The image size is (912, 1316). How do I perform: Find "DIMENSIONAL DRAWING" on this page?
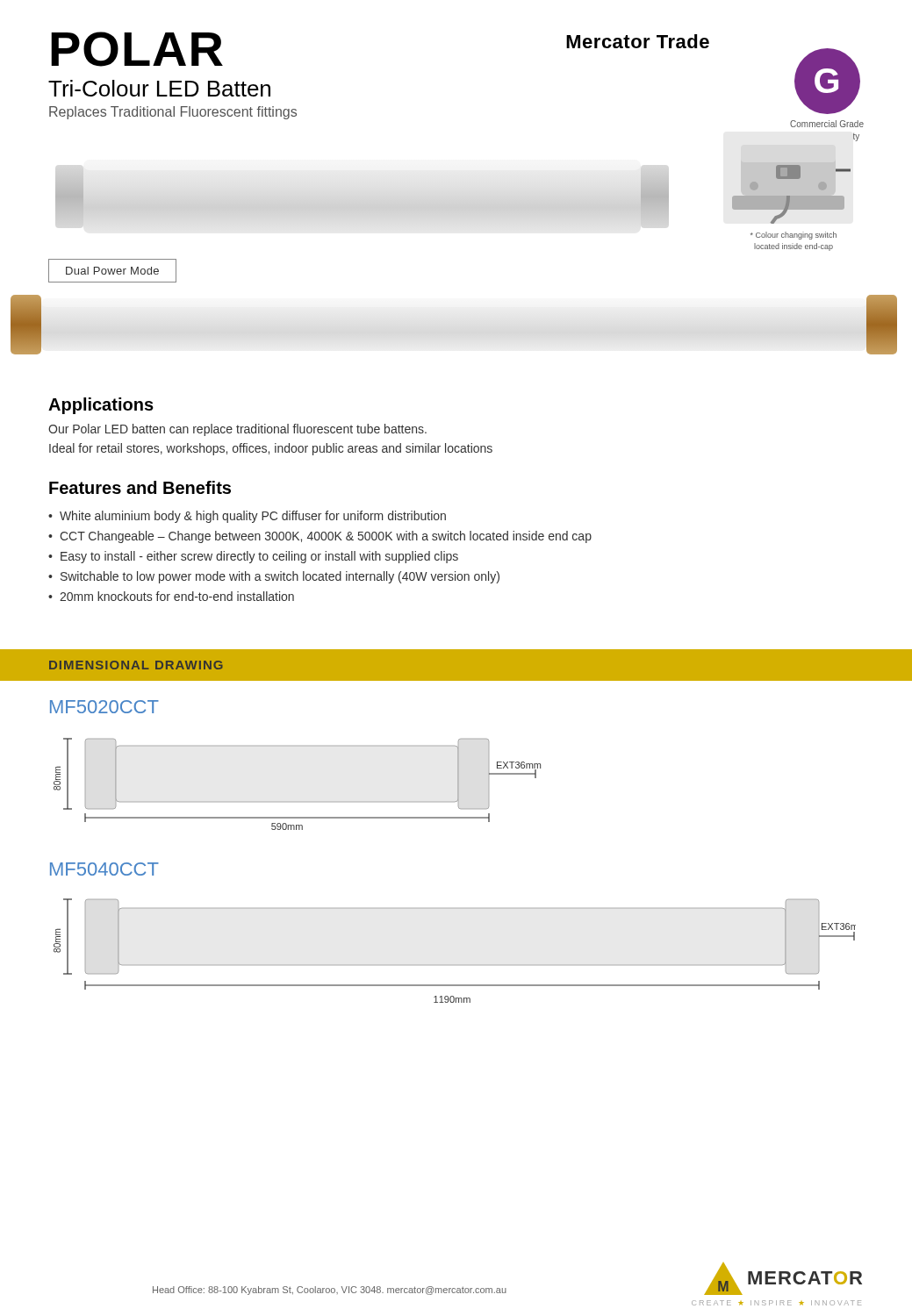tap(136, 665)
